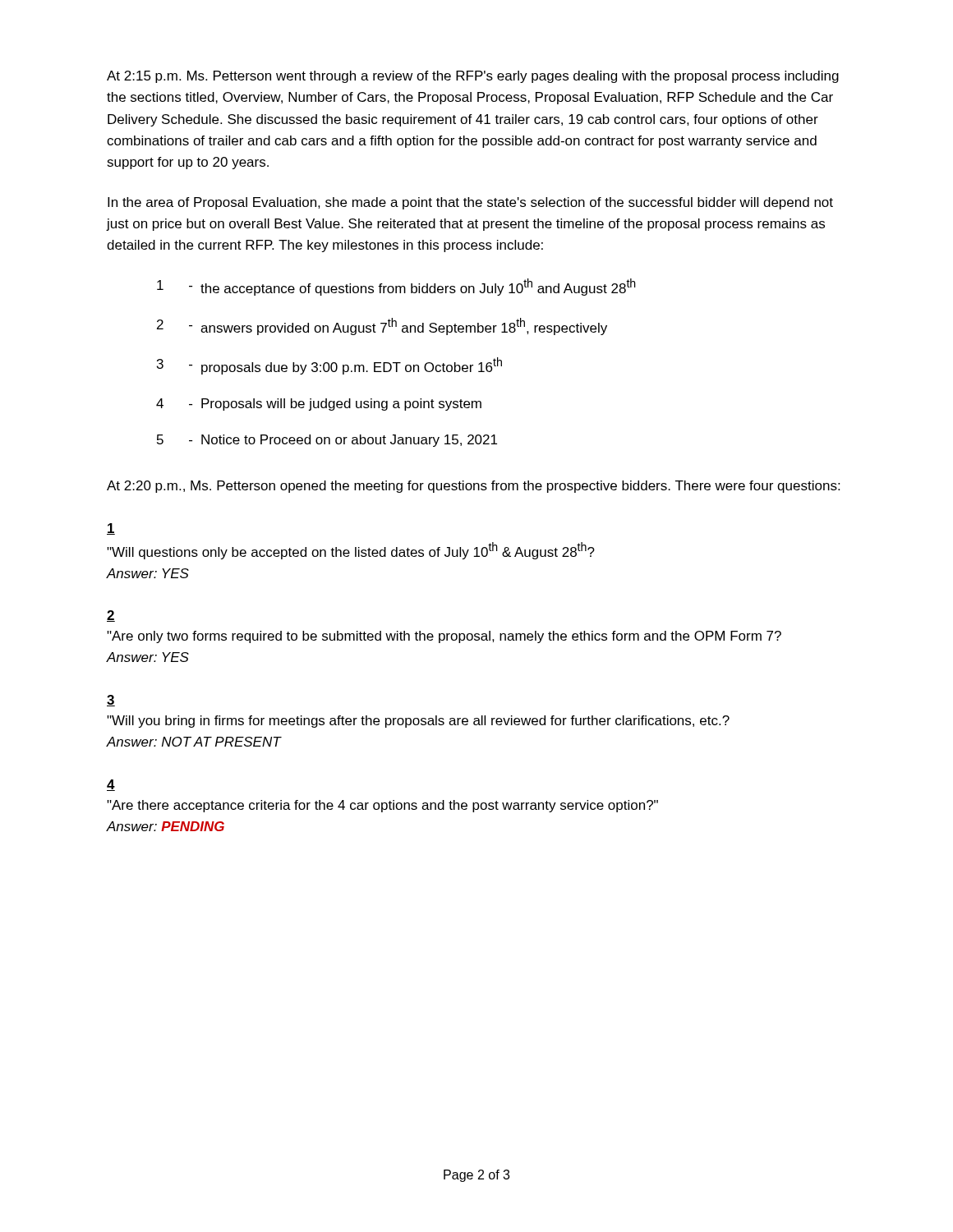Viewport: 953px width, 1232px height.
Task: Select the element starting "3 - proposals due"
Action: tap(501, 366)
